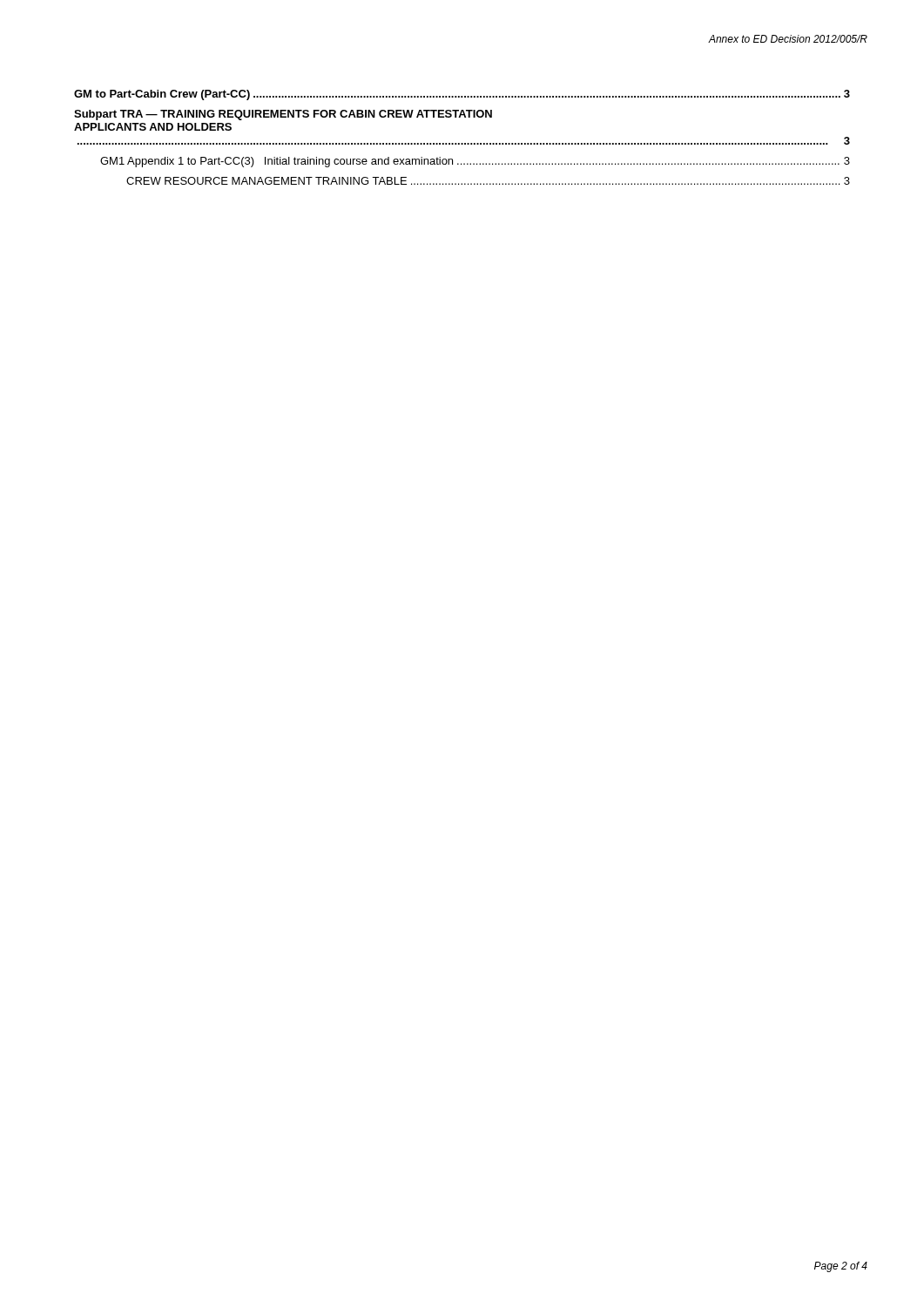
Task: Select the text starting "GM to Part-Cabin Crew (Part-CC)"
Action: point(462,95)
